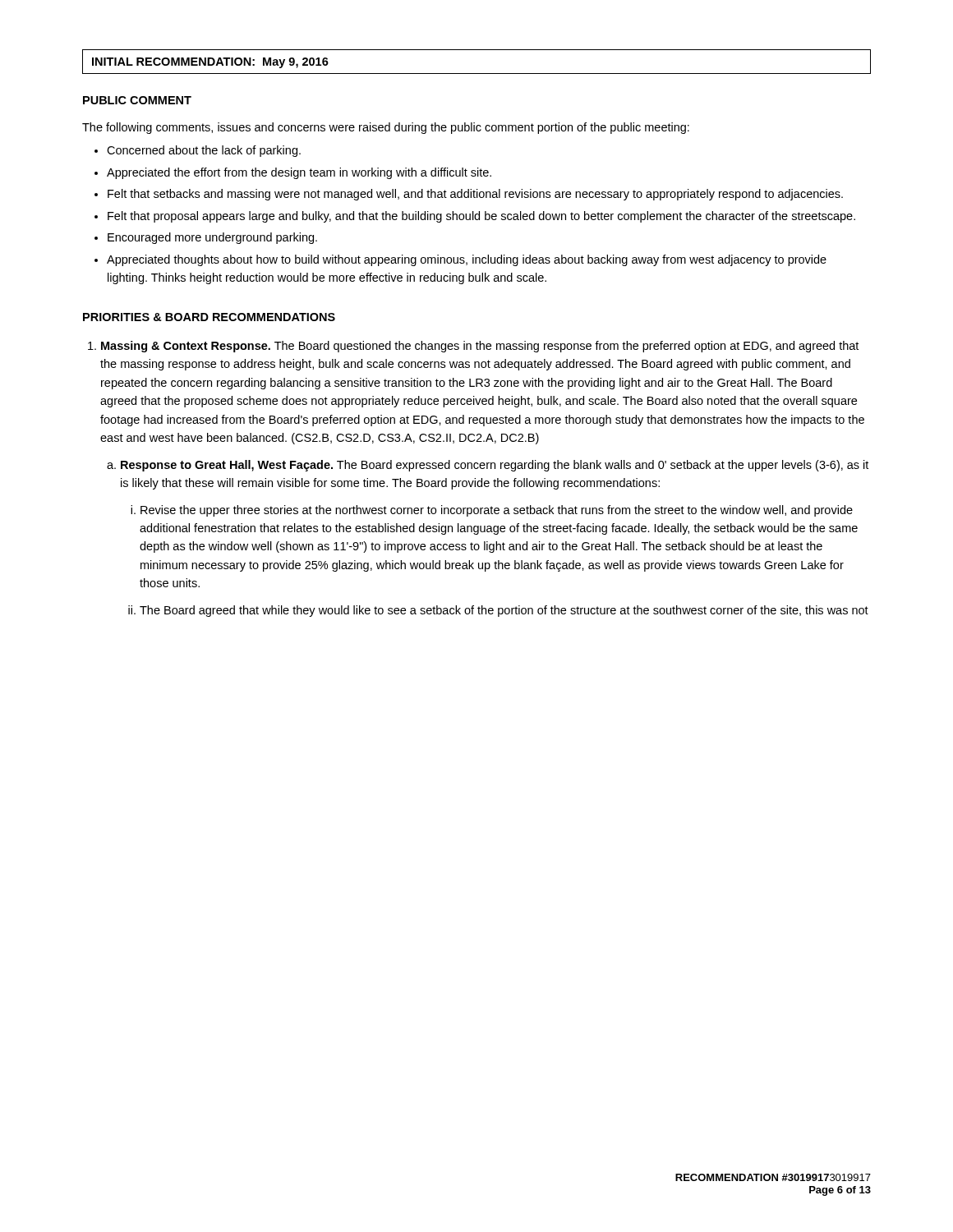Navigate to the text block starting "The Board agreed that"
The width and height of the screenshot is (953, 1232).
[504, 610]
